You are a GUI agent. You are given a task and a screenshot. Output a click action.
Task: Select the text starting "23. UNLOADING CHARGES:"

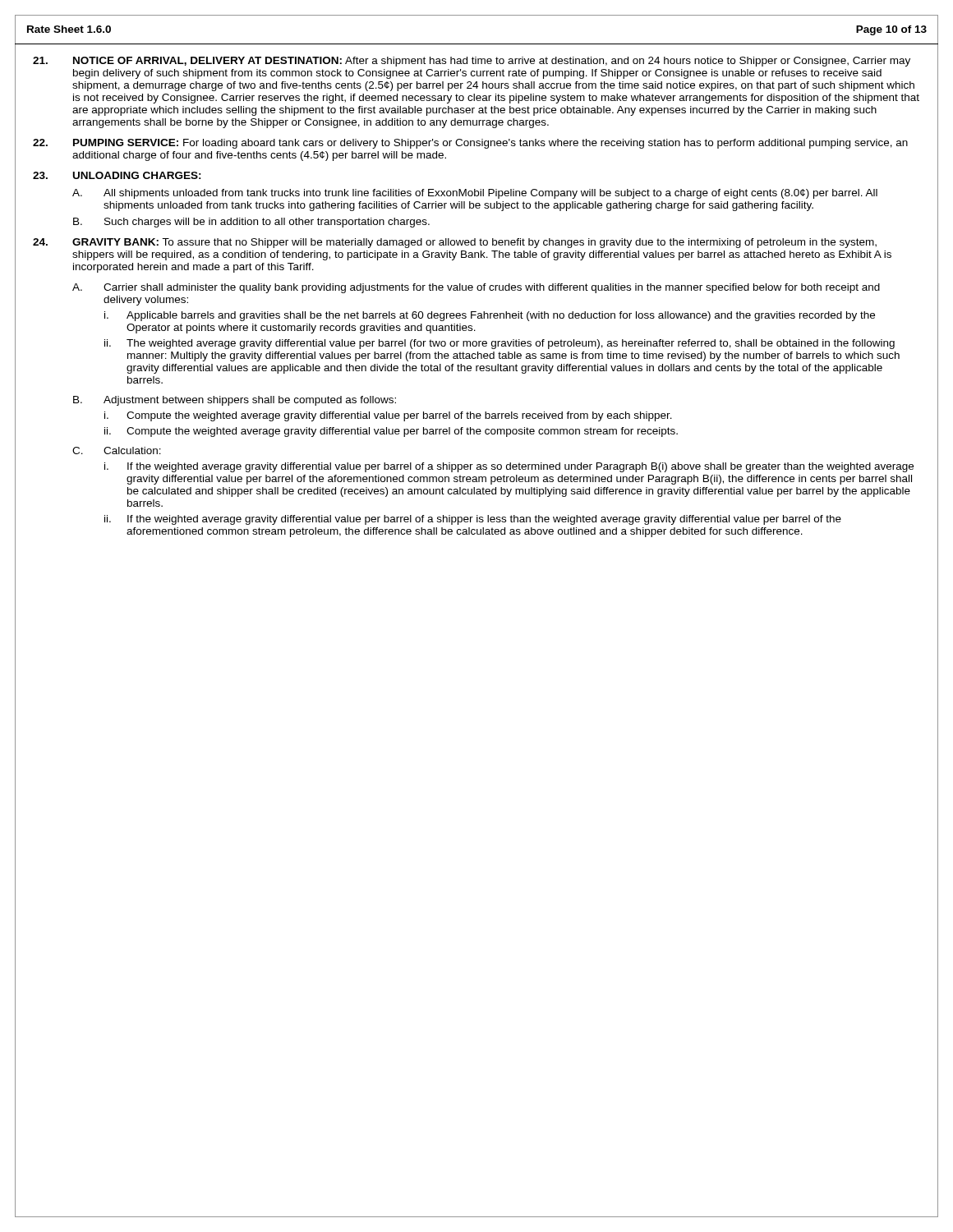pyautogui.click(x=117, y=175)
